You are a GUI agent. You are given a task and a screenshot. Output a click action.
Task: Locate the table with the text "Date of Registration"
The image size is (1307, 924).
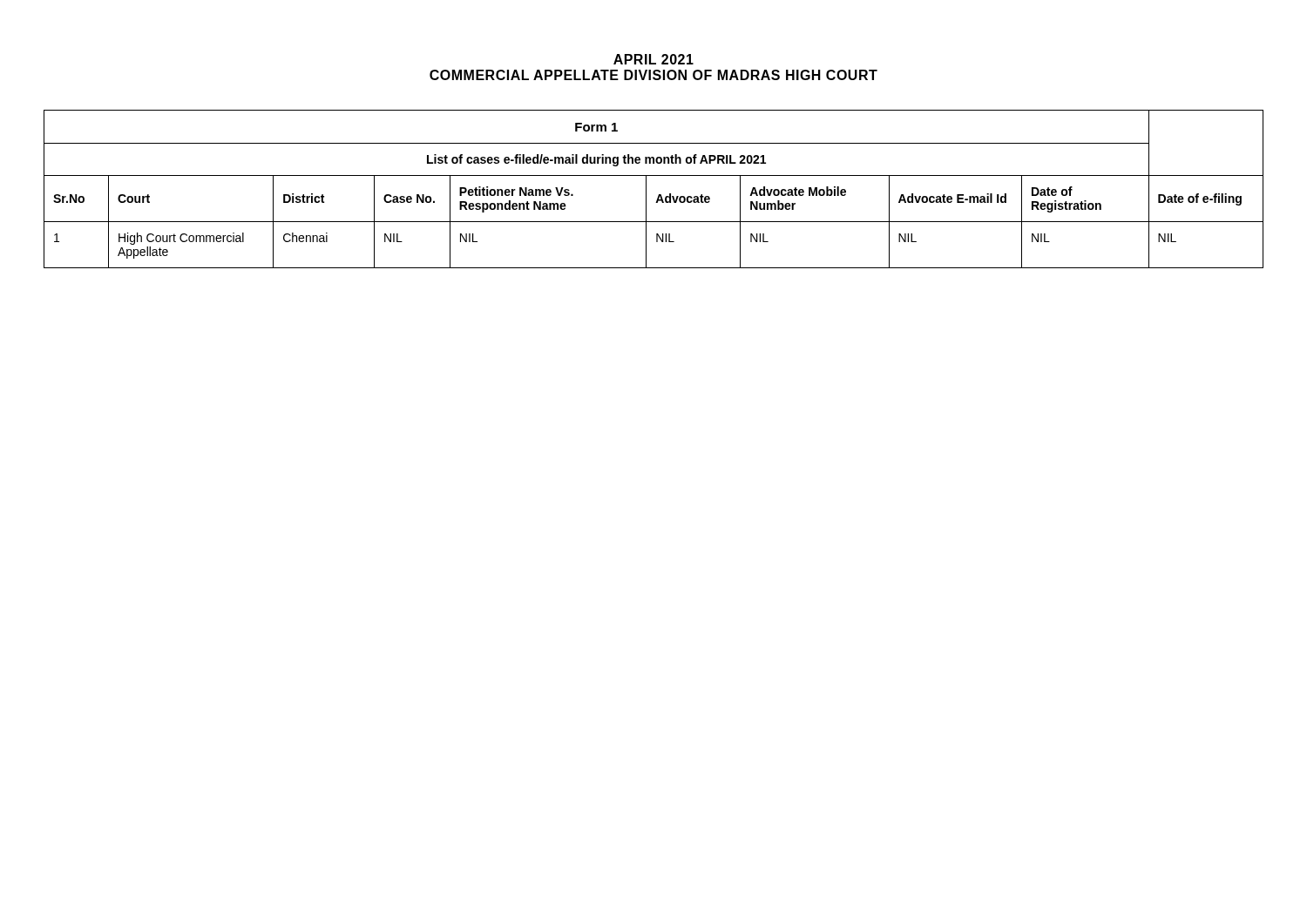pyautogui.click(x=654, y=189)
